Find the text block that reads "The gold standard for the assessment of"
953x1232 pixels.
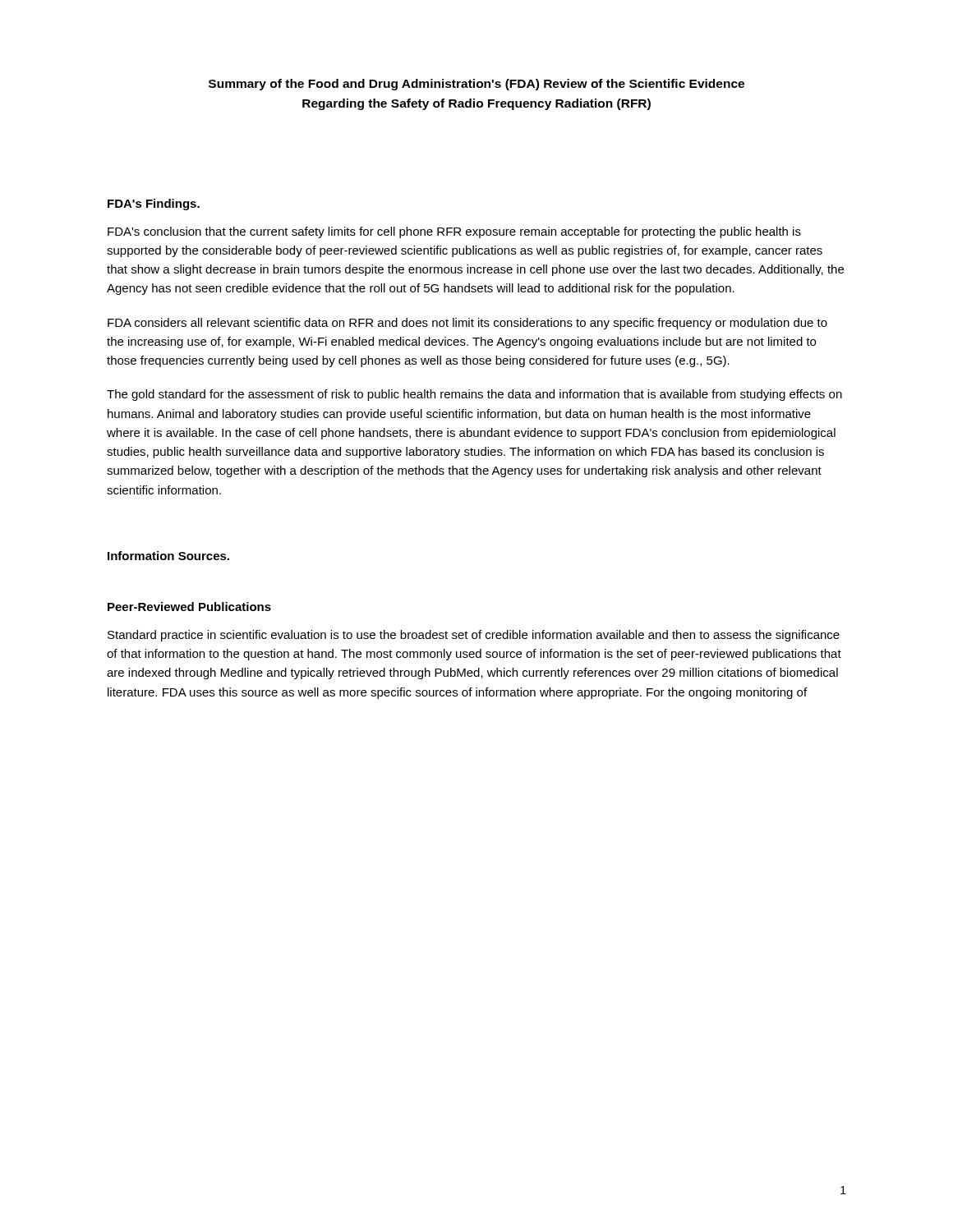pos(475,442)
